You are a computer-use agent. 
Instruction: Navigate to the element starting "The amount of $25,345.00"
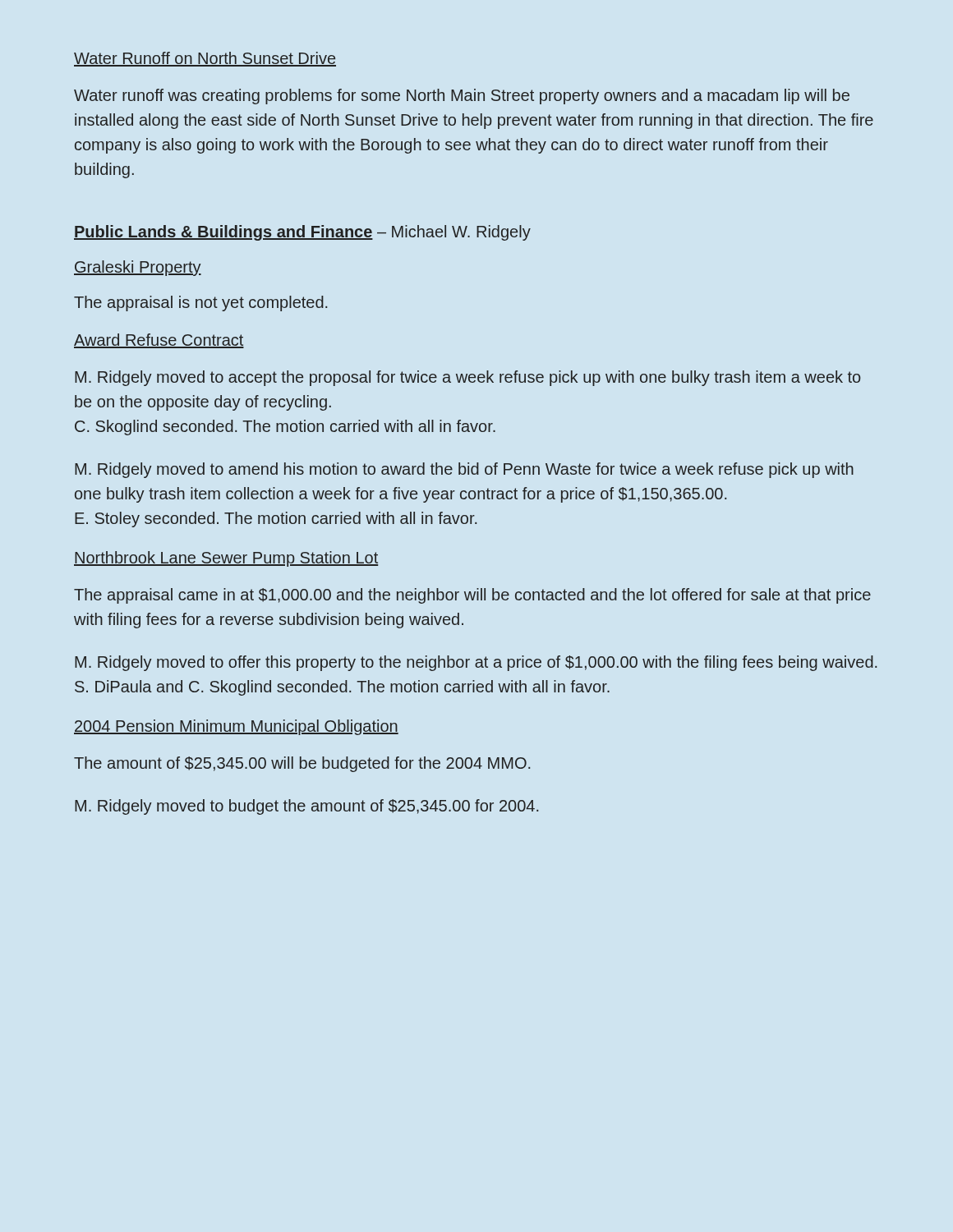[x=476, y=763]
